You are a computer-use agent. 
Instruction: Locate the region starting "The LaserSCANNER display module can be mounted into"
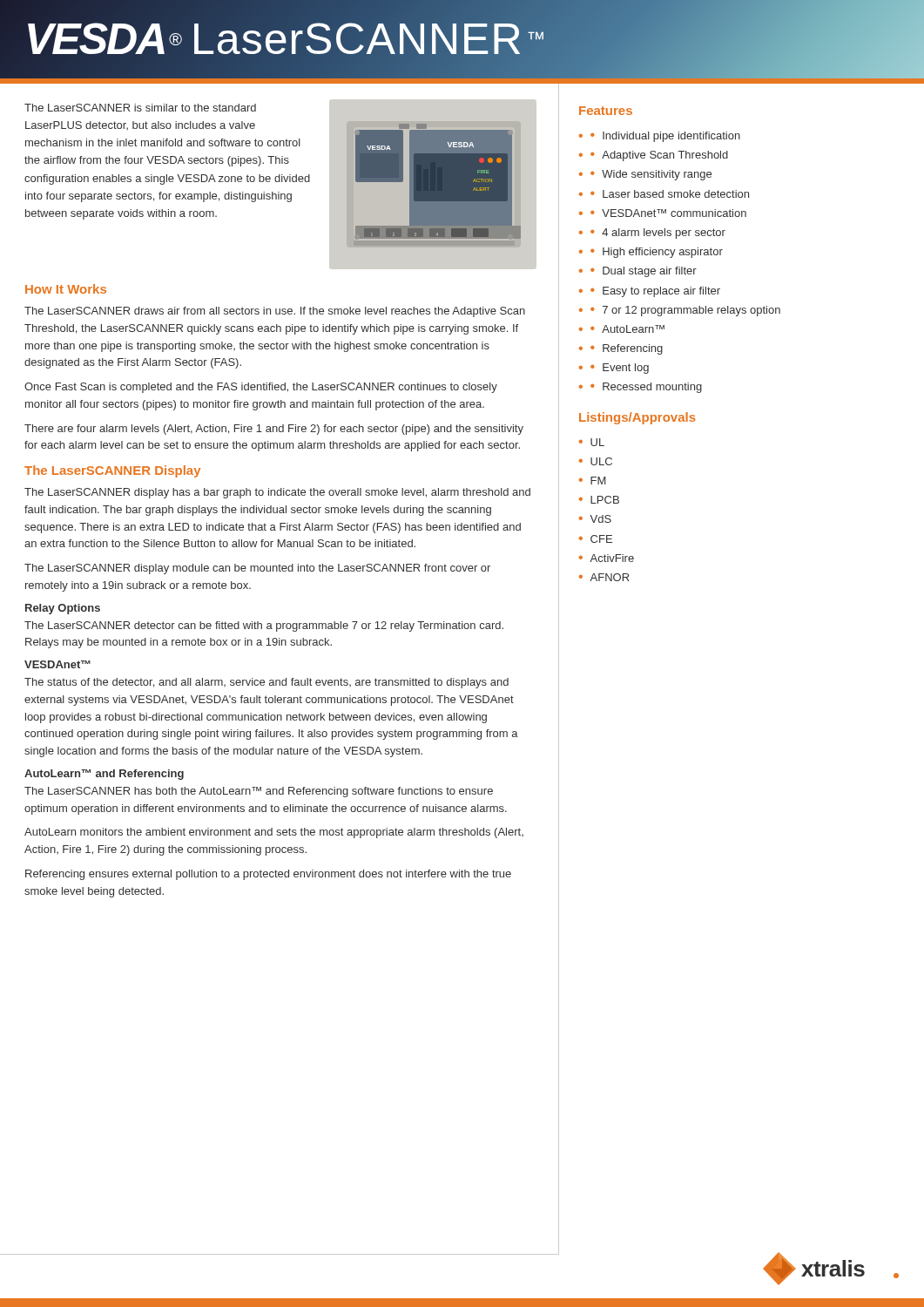point(258,576)
